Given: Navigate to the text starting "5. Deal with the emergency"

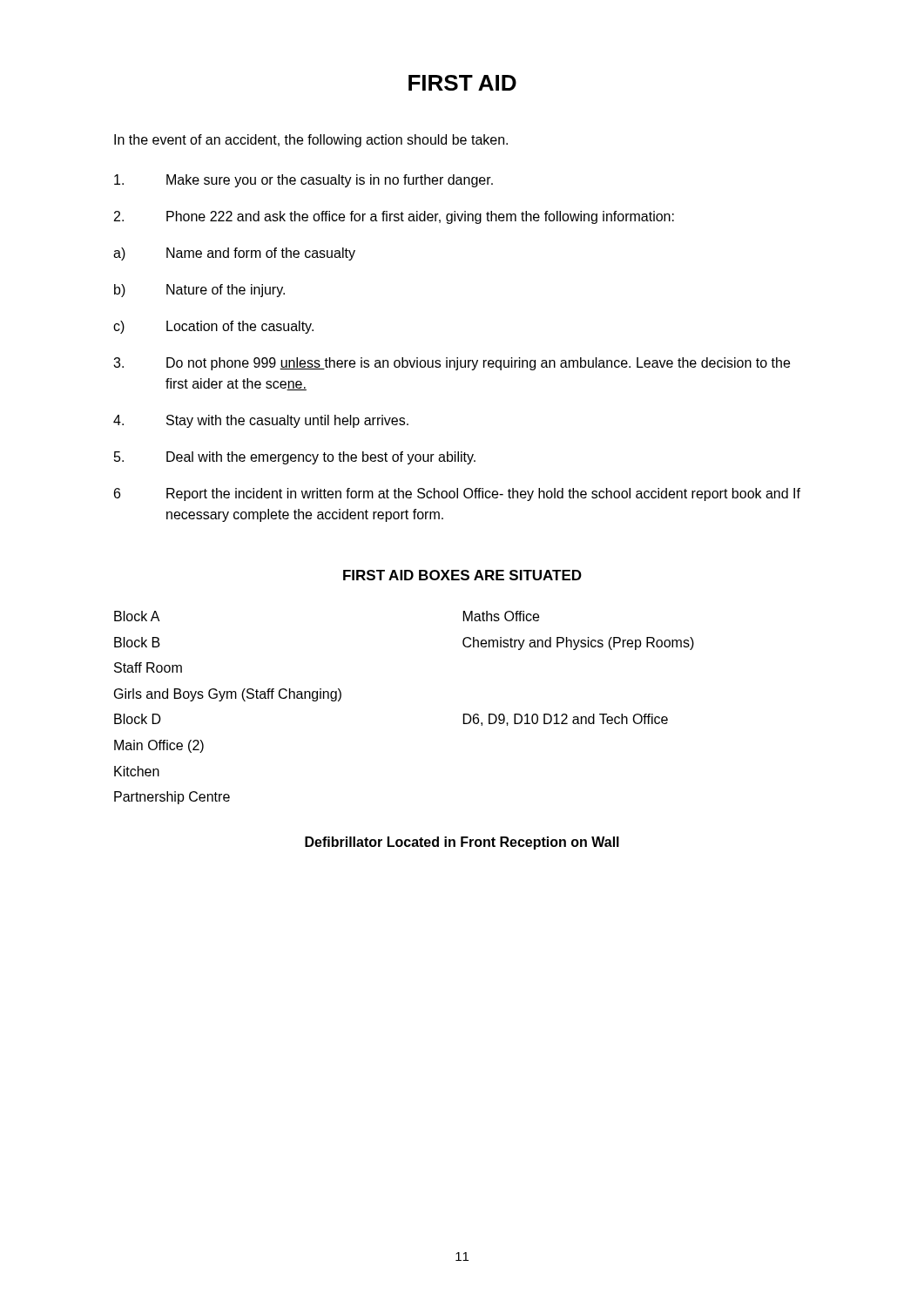Looking at the screenshot, I should coord(462,457).
